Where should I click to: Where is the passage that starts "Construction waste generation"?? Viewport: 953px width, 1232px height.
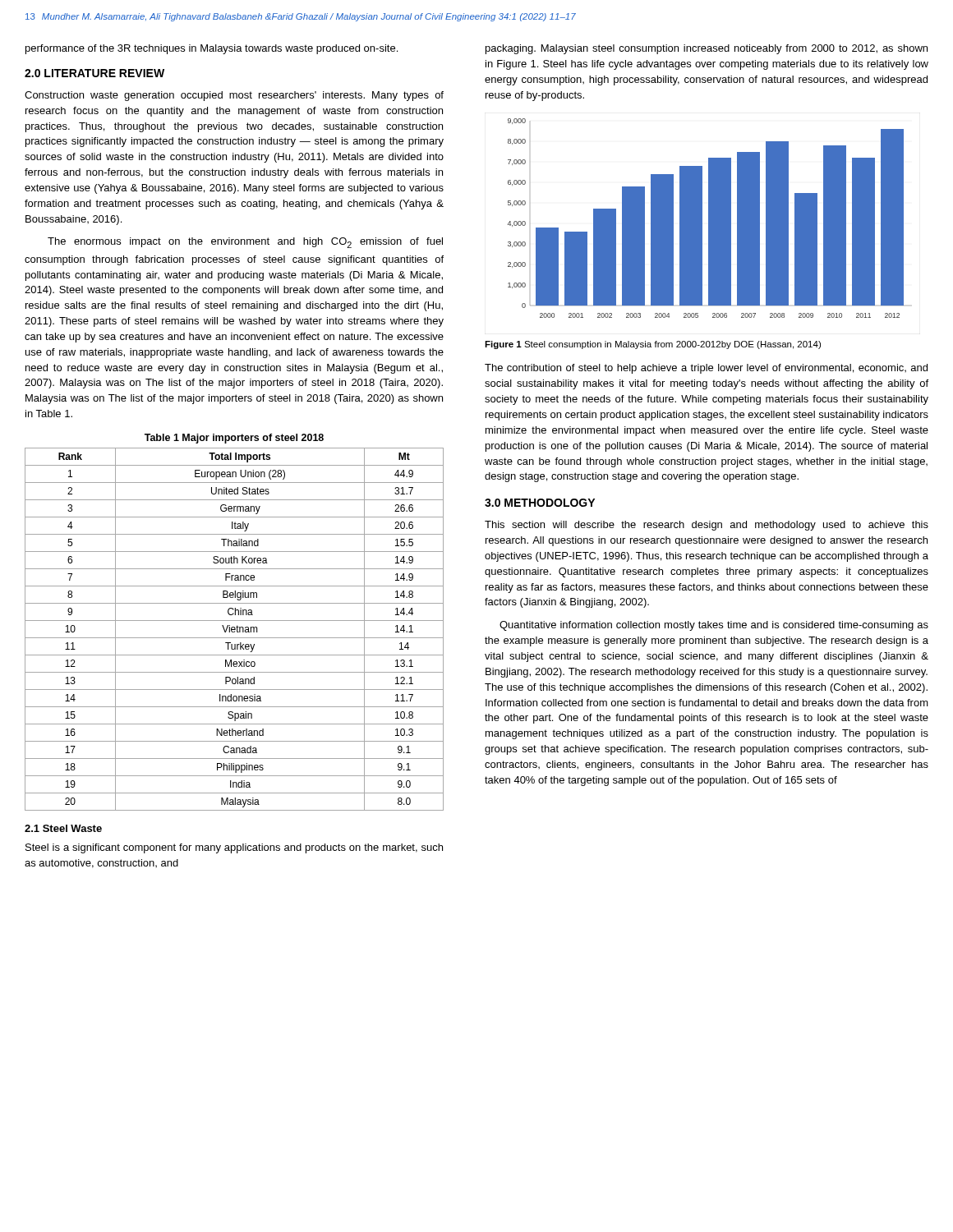click(234, 157)
